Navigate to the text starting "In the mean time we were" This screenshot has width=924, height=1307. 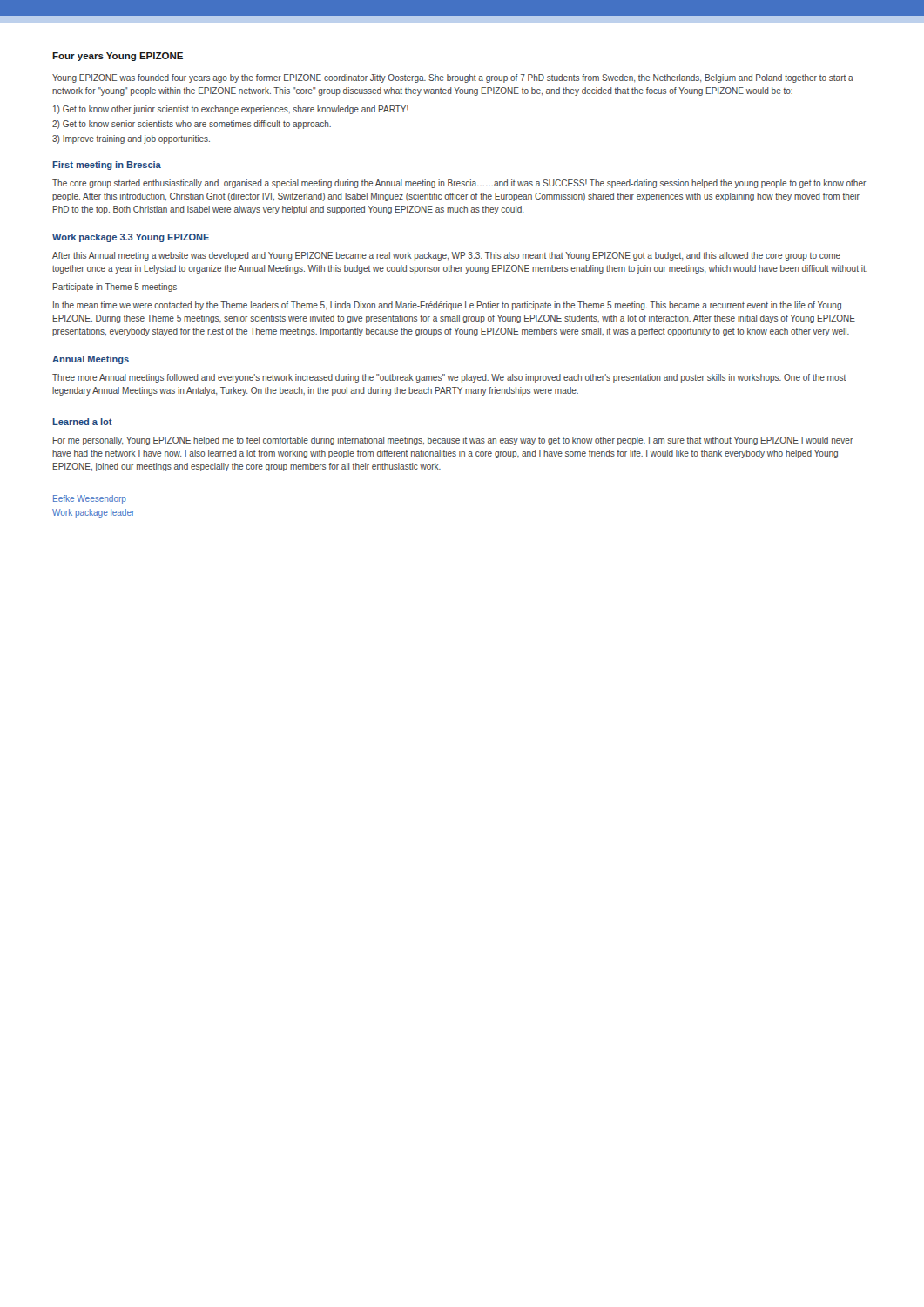pyautogui.click(x=462, y=319)
